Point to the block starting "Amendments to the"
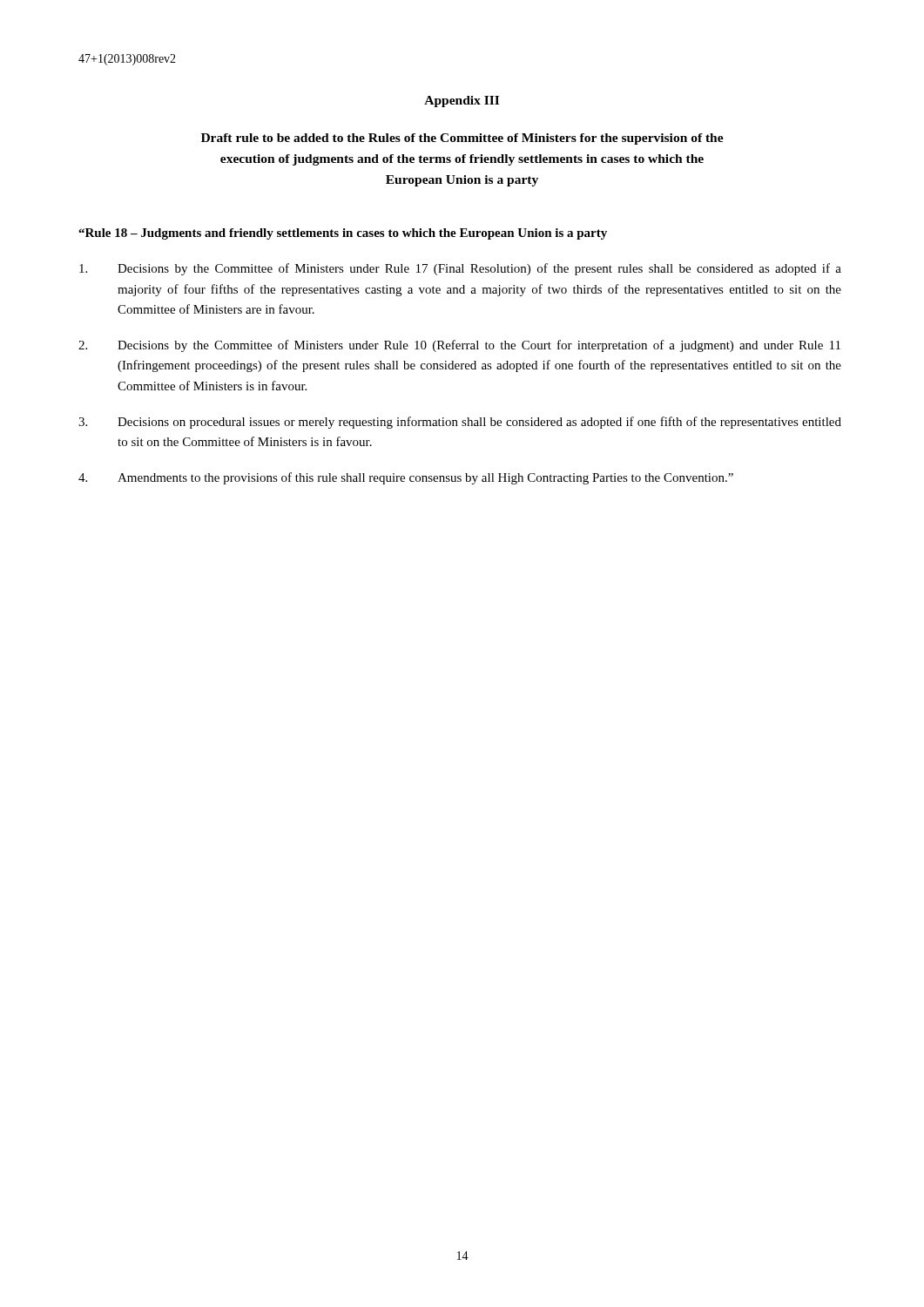Screen dimensions: 1307x924 click(460, 478)
